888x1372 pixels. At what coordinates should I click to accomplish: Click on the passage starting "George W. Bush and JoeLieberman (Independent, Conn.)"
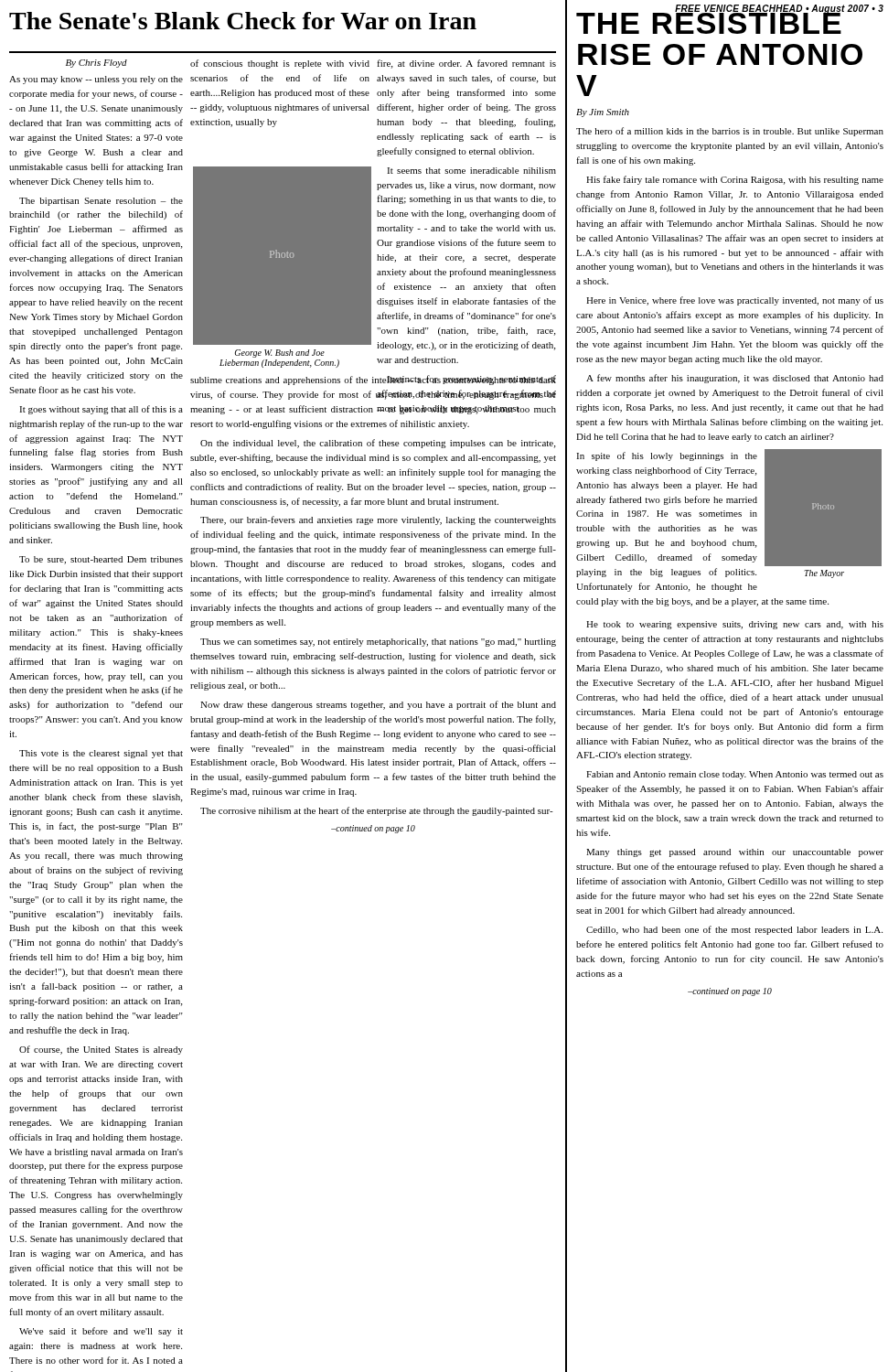pyautogui.click(x=279, y=358)
